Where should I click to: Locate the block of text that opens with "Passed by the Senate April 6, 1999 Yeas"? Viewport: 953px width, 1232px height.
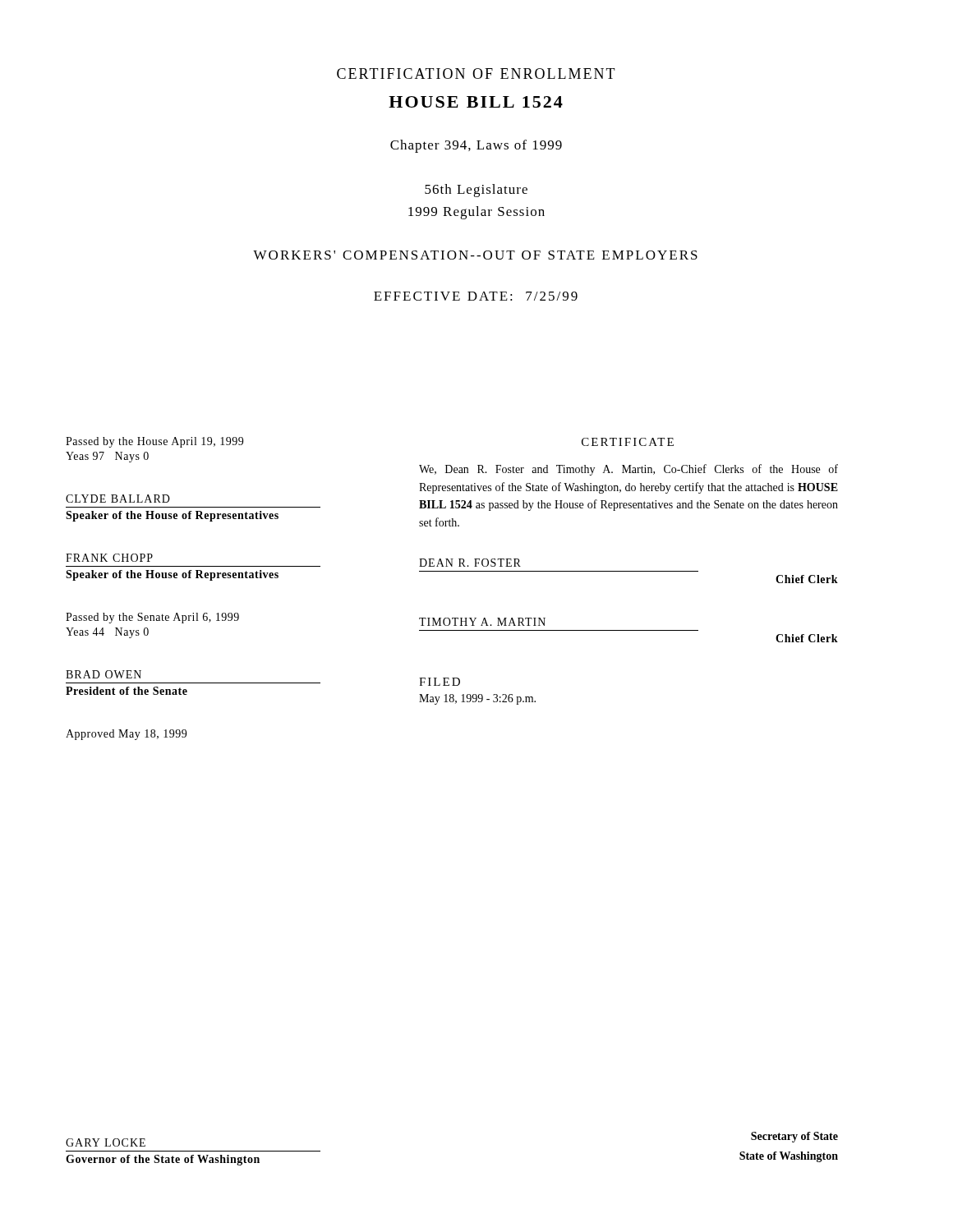tap(218, 625)
